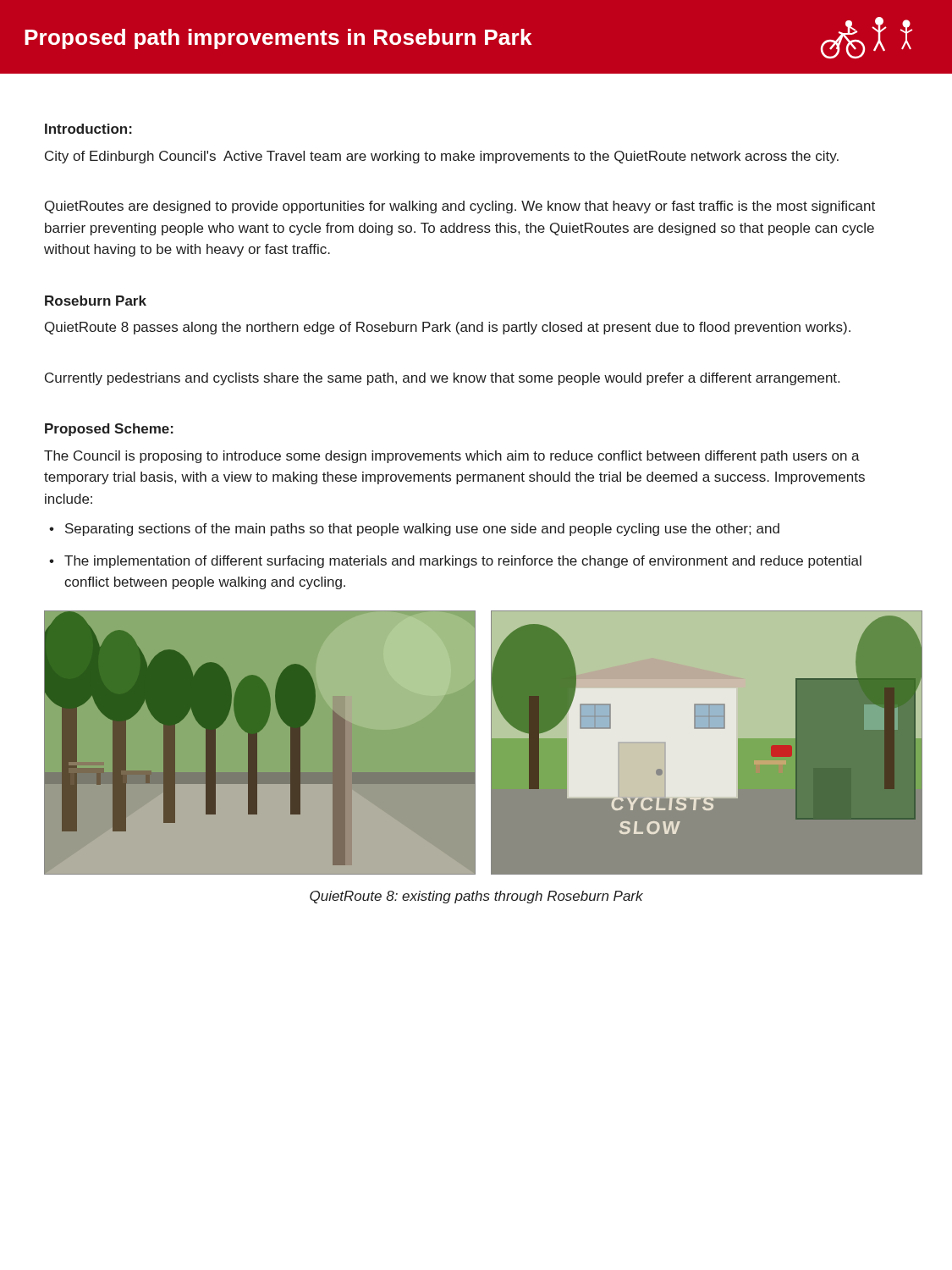The image size is (952, 1270).
Task: Find the text starting "• Separating sections of"
Action: pos(415,529)
